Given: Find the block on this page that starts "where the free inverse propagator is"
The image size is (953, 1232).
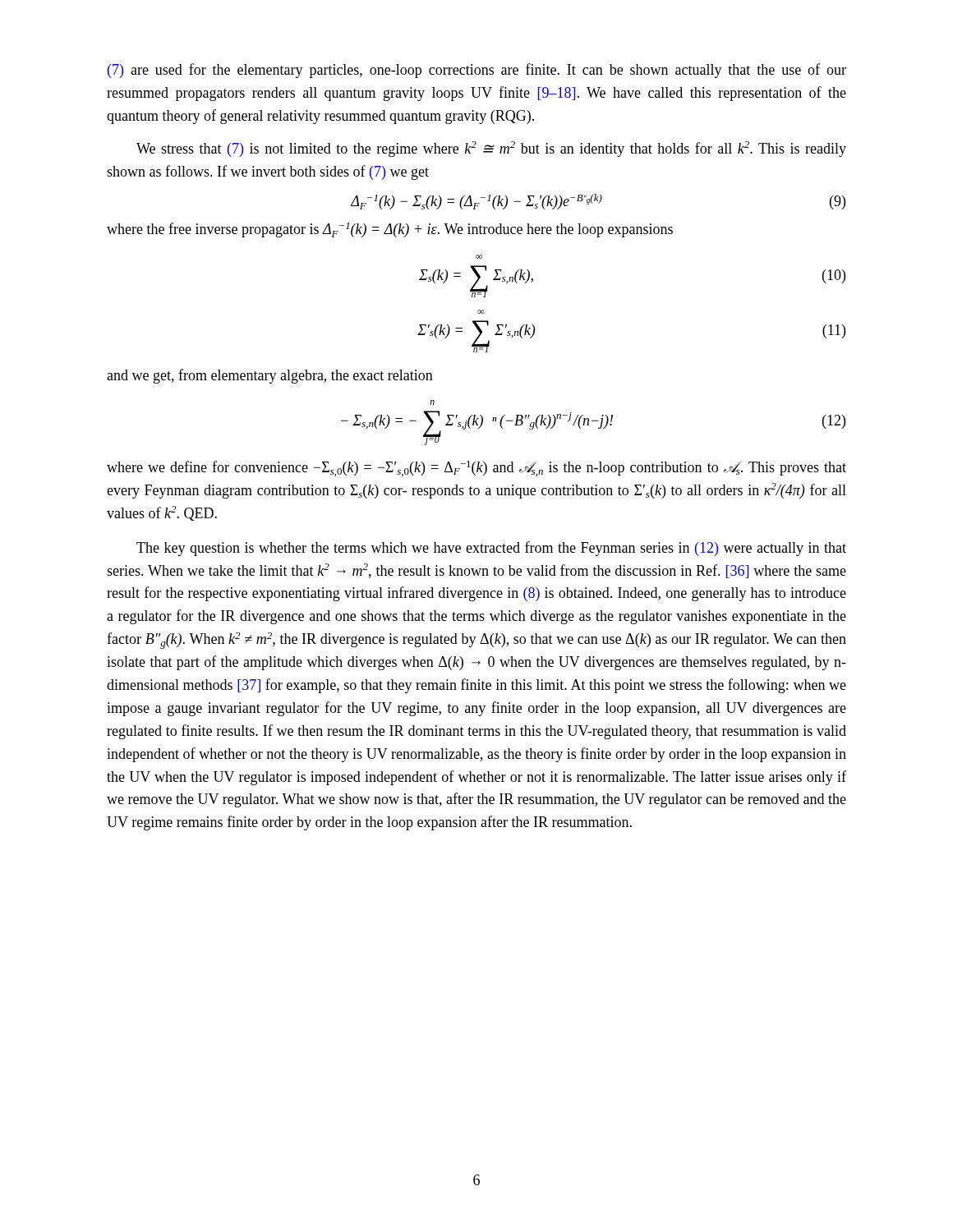Looking at the screenshot, I should click(390, 229).
